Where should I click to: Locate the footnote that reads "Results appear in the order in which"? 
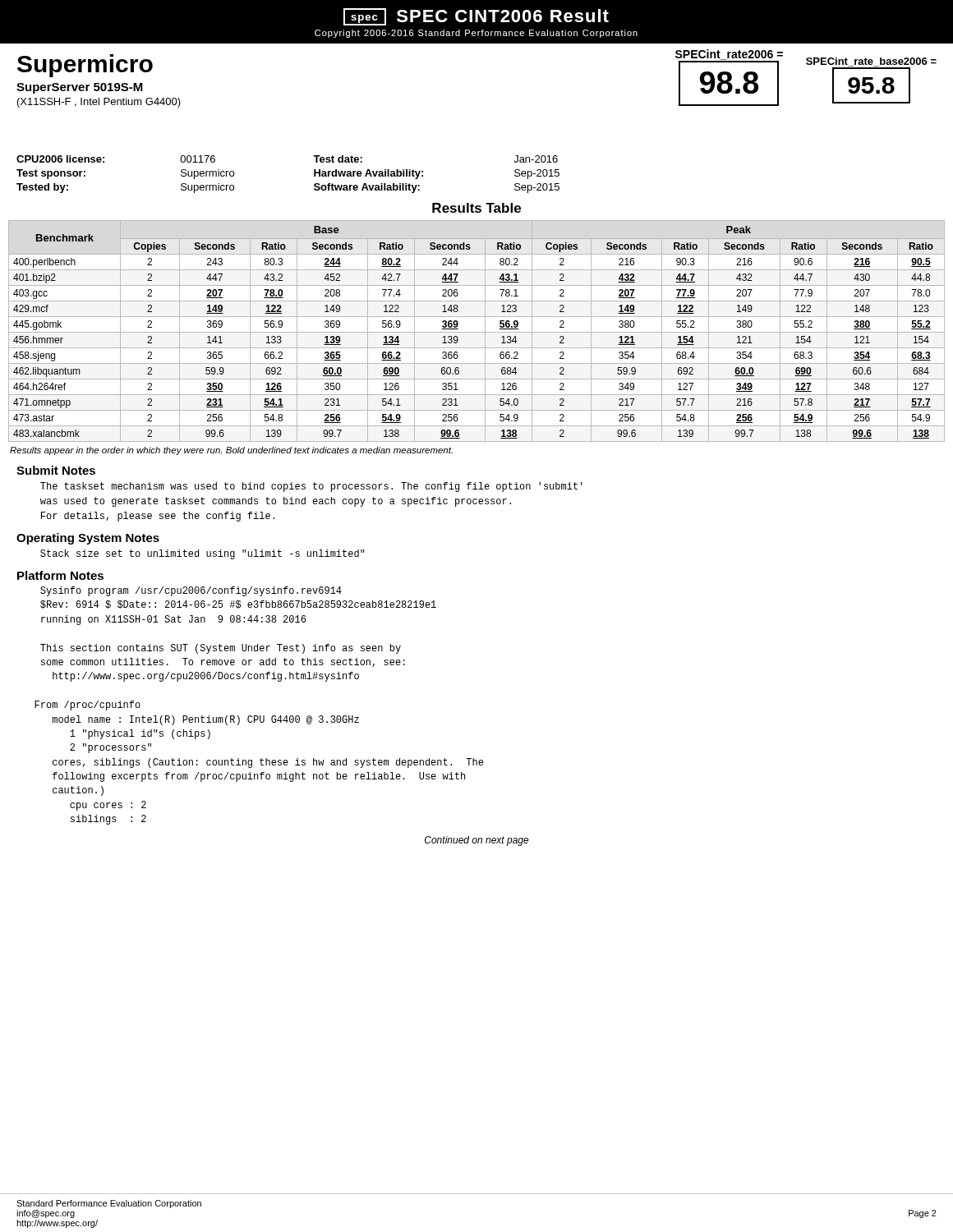point(232,450)
